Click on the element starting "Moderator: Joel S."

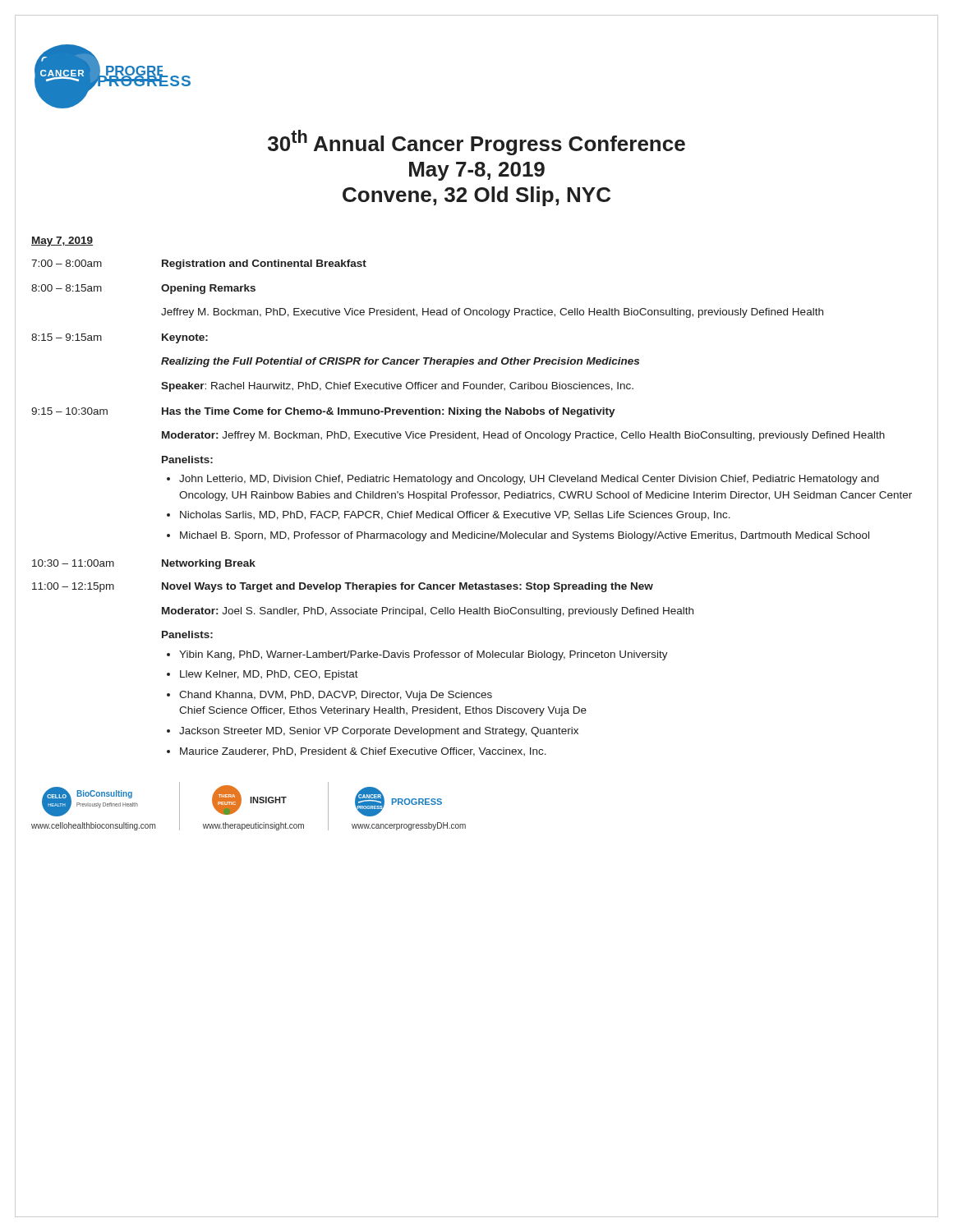428,610
